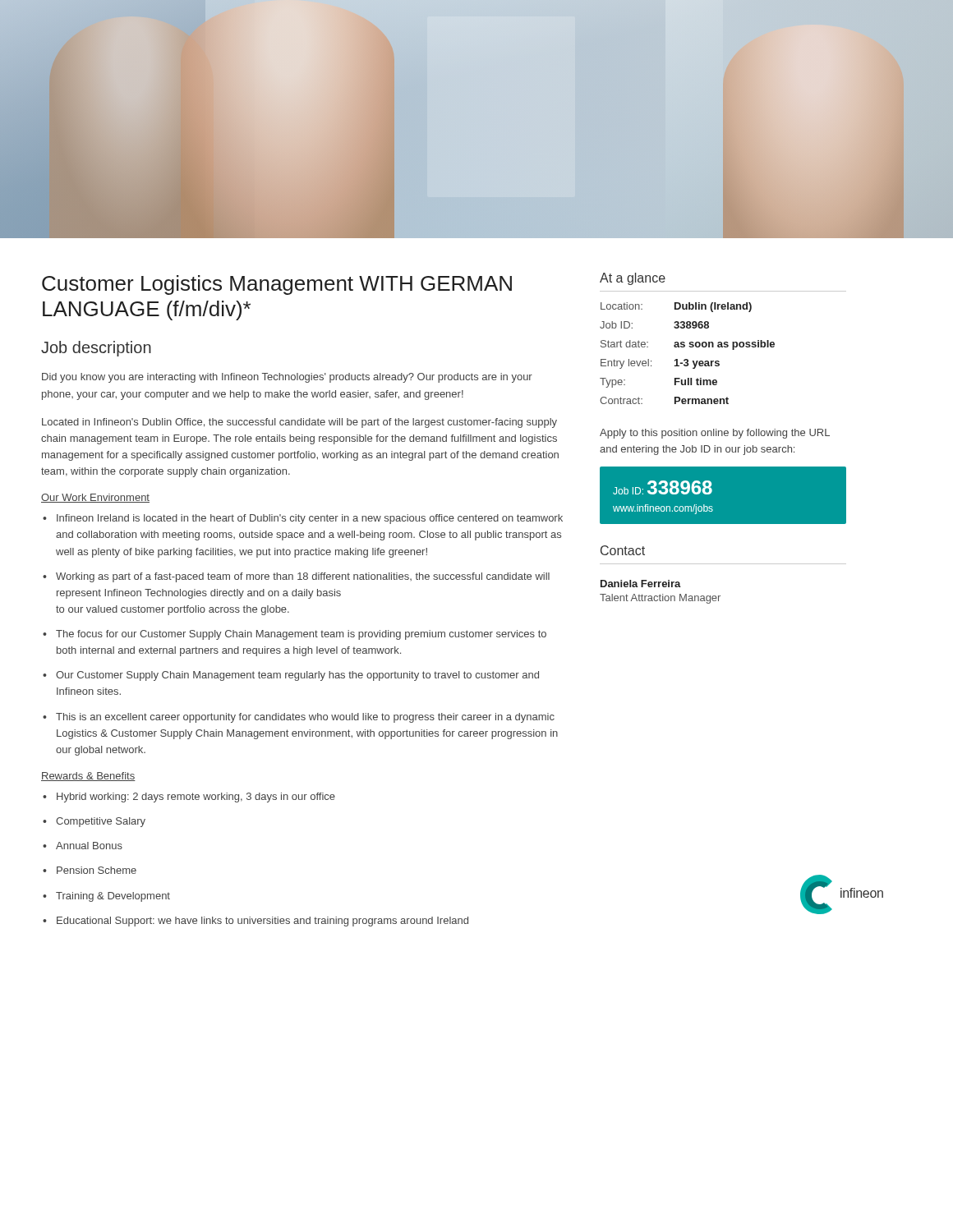Navigate to the region starting "Customer Logistics Management WITH GERMANLANGUAGE (f/m/div)*"

coord(304,297)
